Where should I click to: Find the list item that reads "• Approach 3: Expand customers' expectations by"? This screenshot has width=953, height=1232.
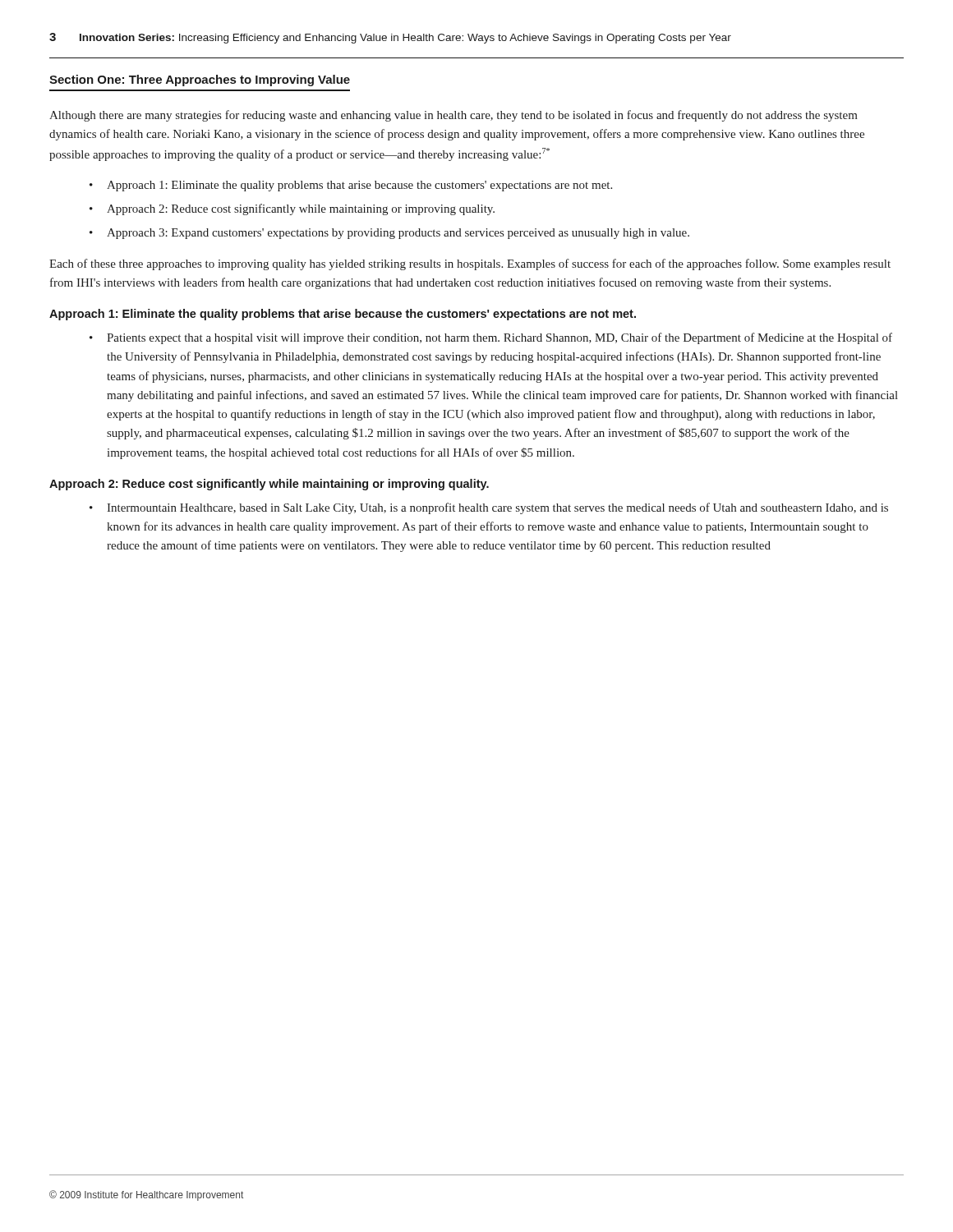389,233
